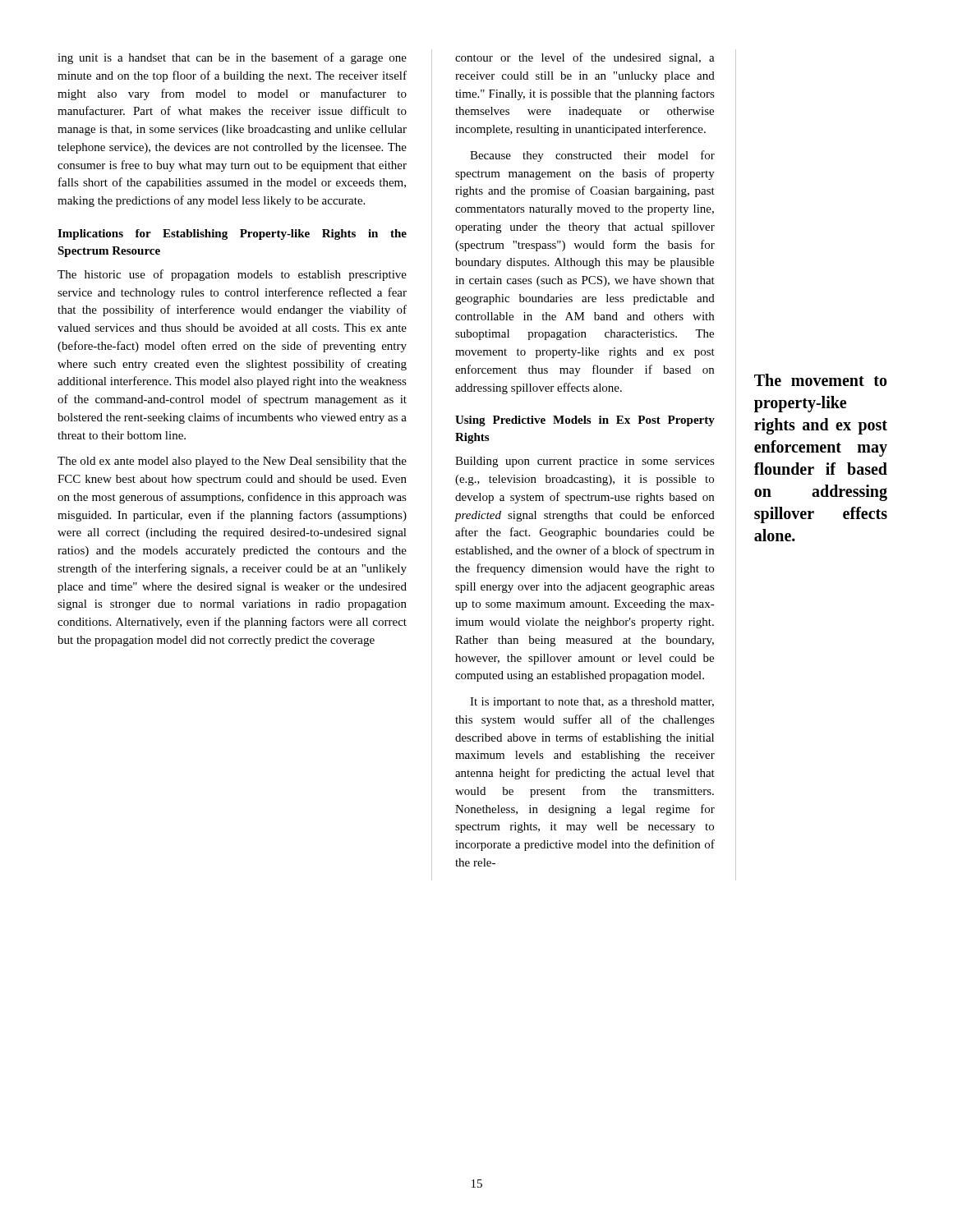953x1232 pixels.
Task: Point to the text starting "ing unit is a handset that can be"
Action: click(x=232, y=130)
